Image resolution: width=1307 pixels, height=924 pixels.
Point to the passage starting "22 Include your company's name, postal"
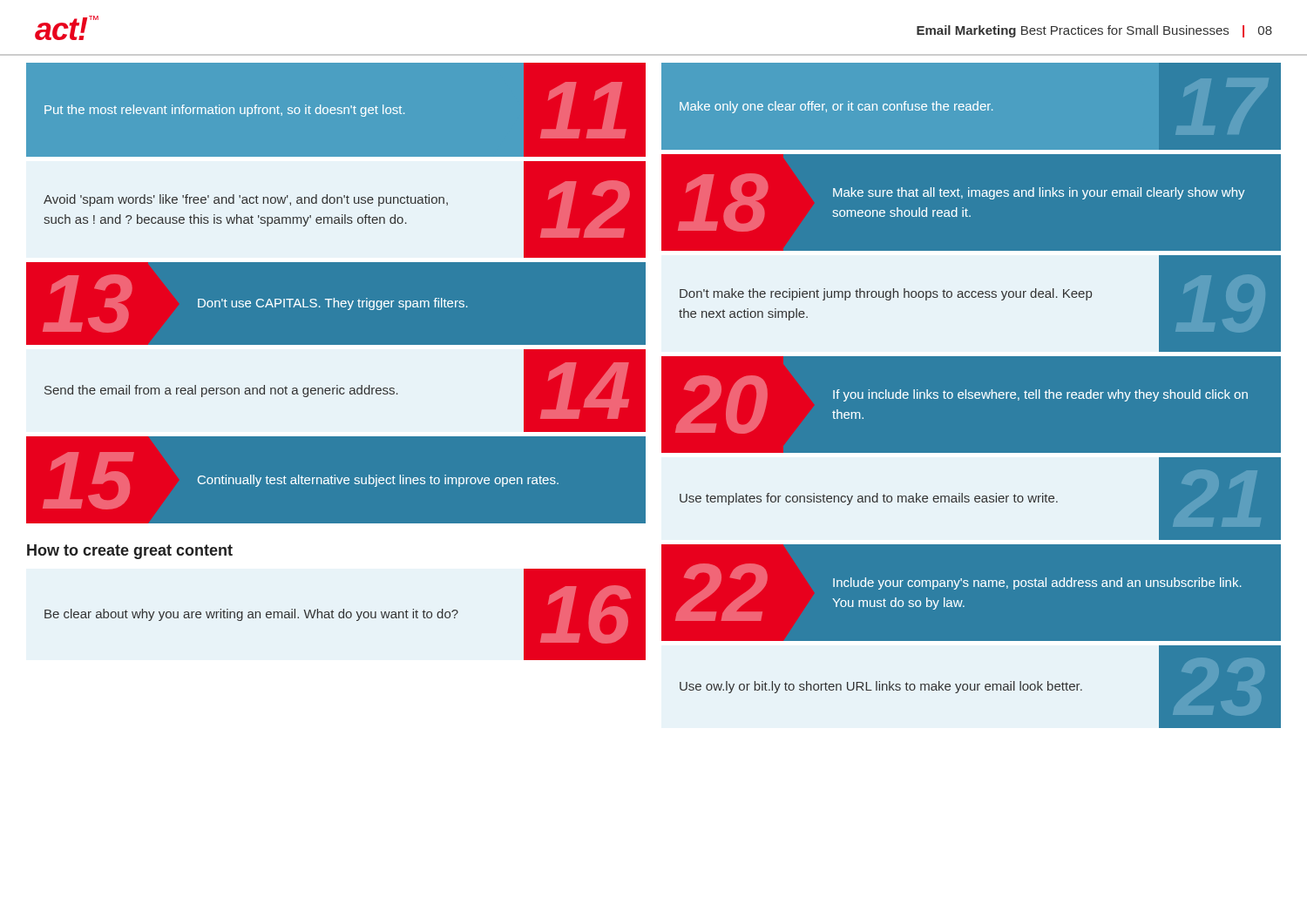971,593
